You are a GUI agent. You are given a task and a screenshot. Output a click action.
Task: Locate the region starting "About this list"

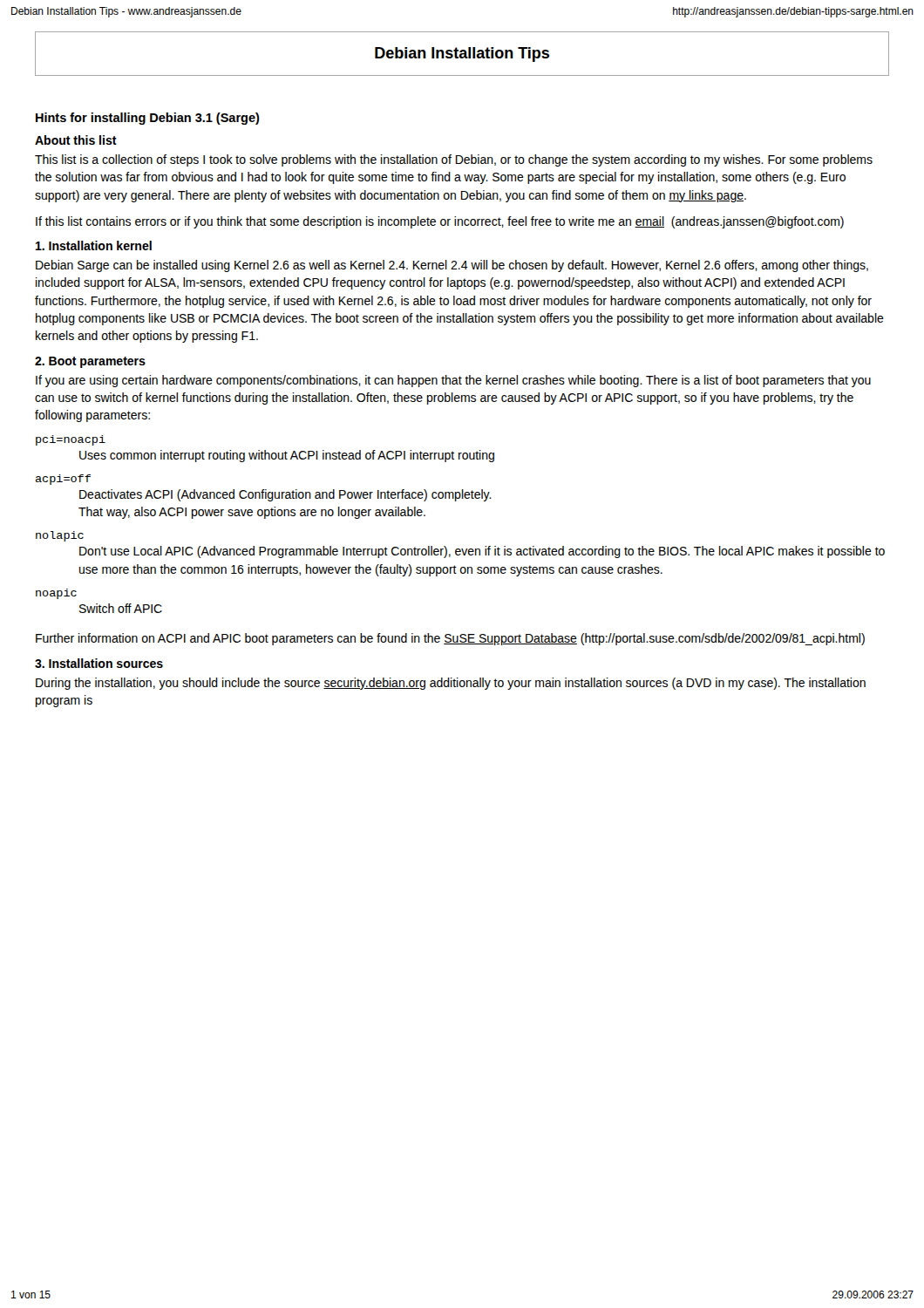(x=76, y=140)
